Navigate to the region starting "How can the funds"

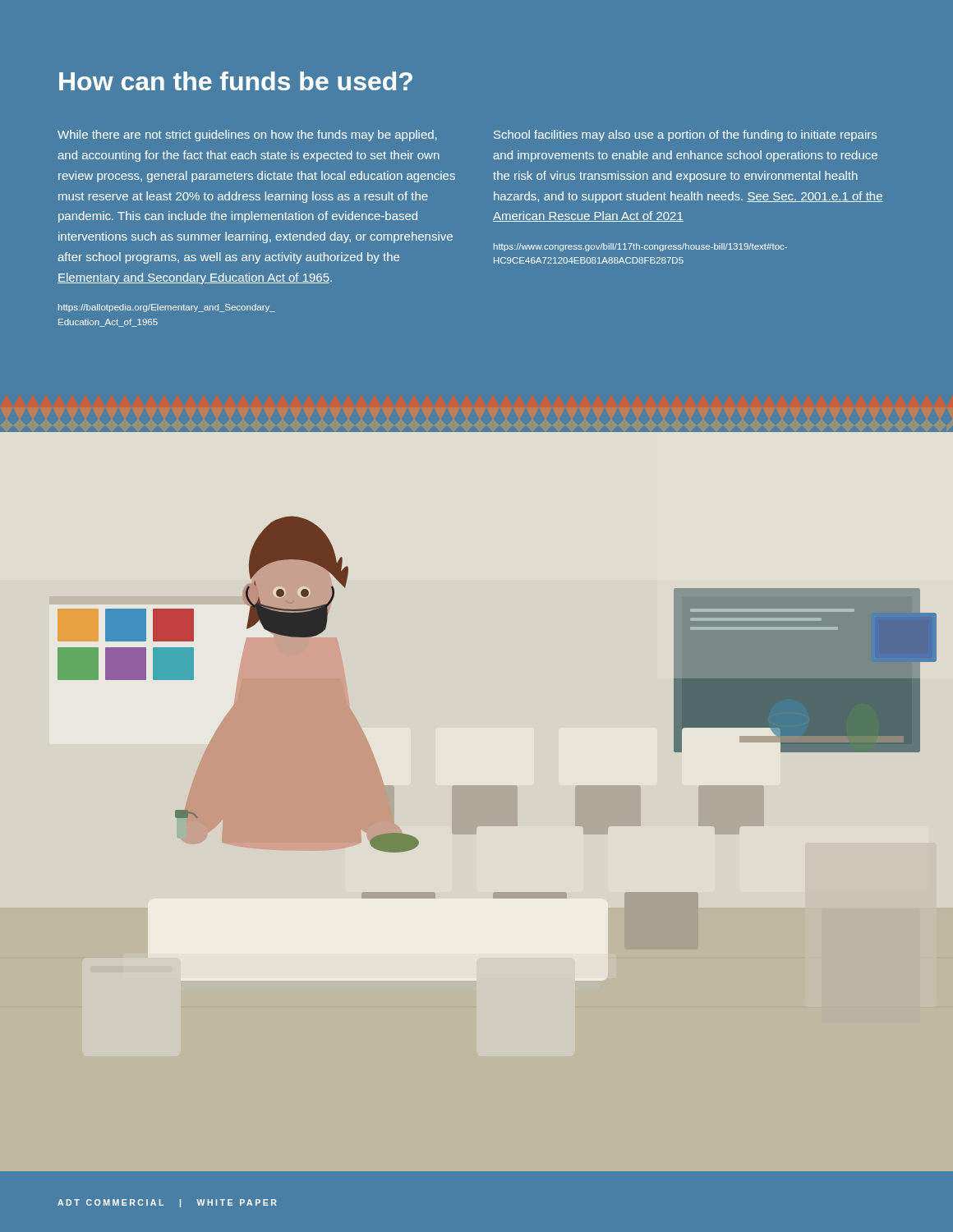point(236,81)
